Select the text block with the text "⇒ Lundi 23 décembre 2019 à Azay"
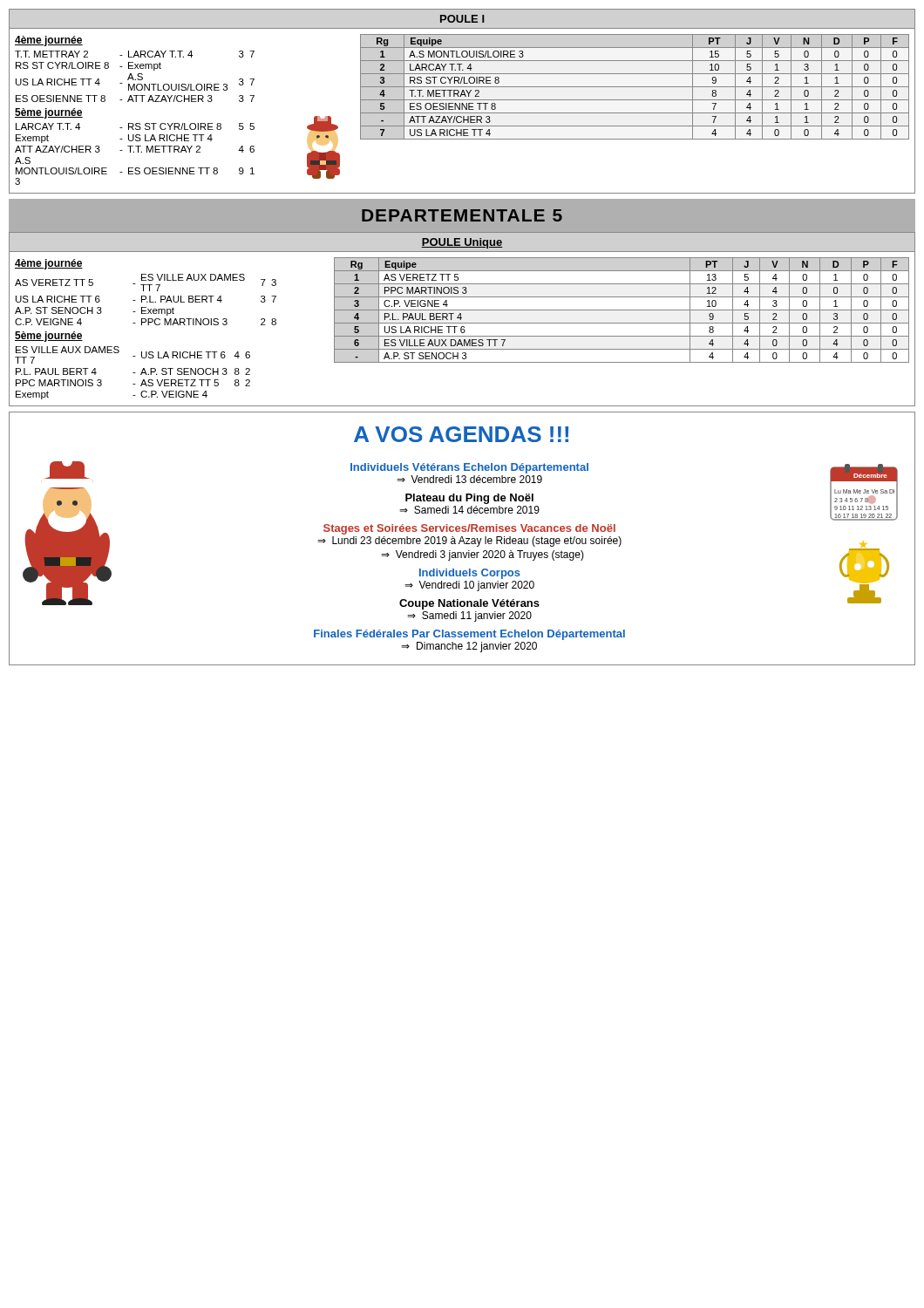This screenshot has width=924, height=1308. tap(469, 541)
